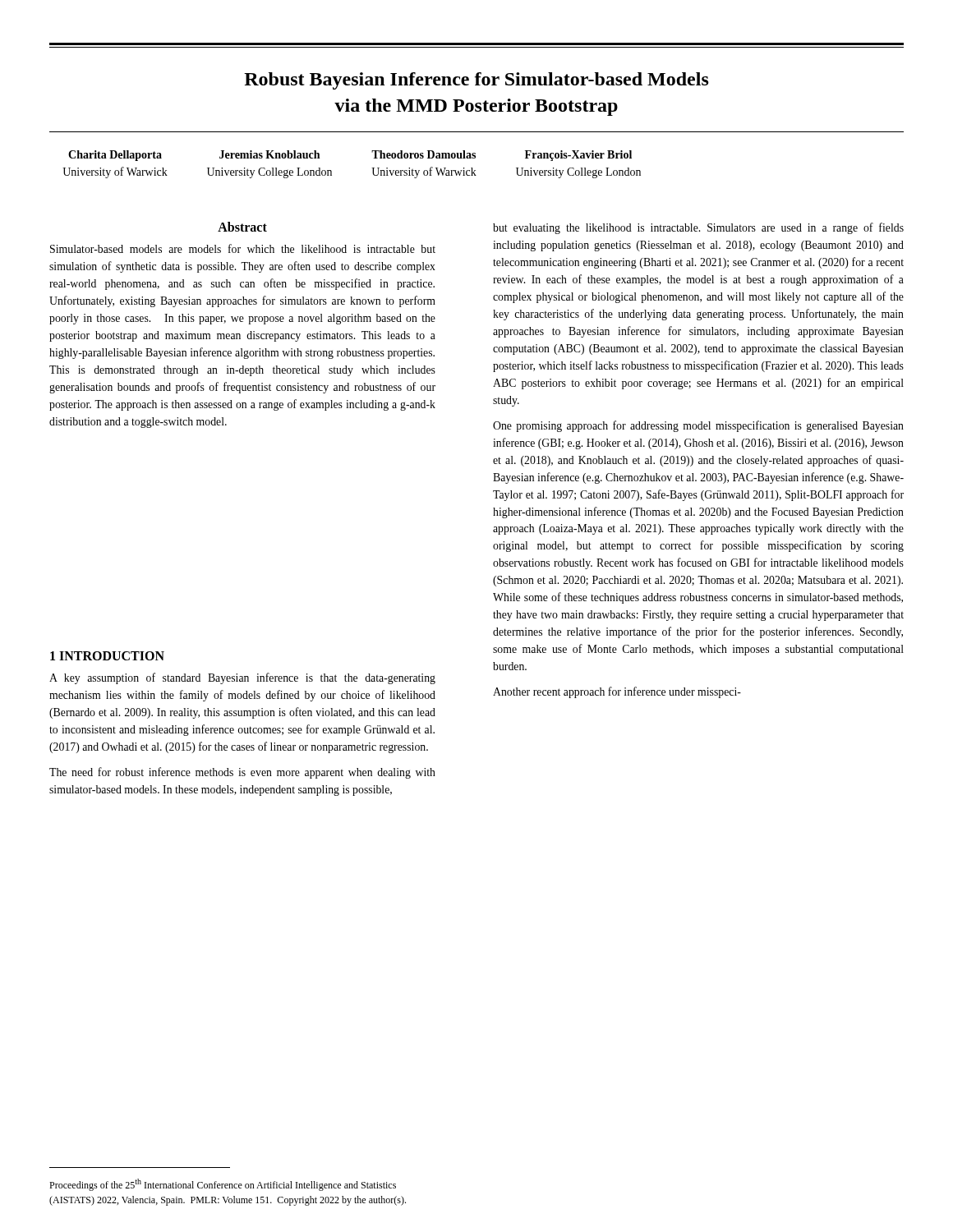The width and height of the screenshot is (953, 1232).
Task: Click on the title that says "Robust Bayesian Inference for Simulator-based Modelsvia"
Action: pos(476,90)
